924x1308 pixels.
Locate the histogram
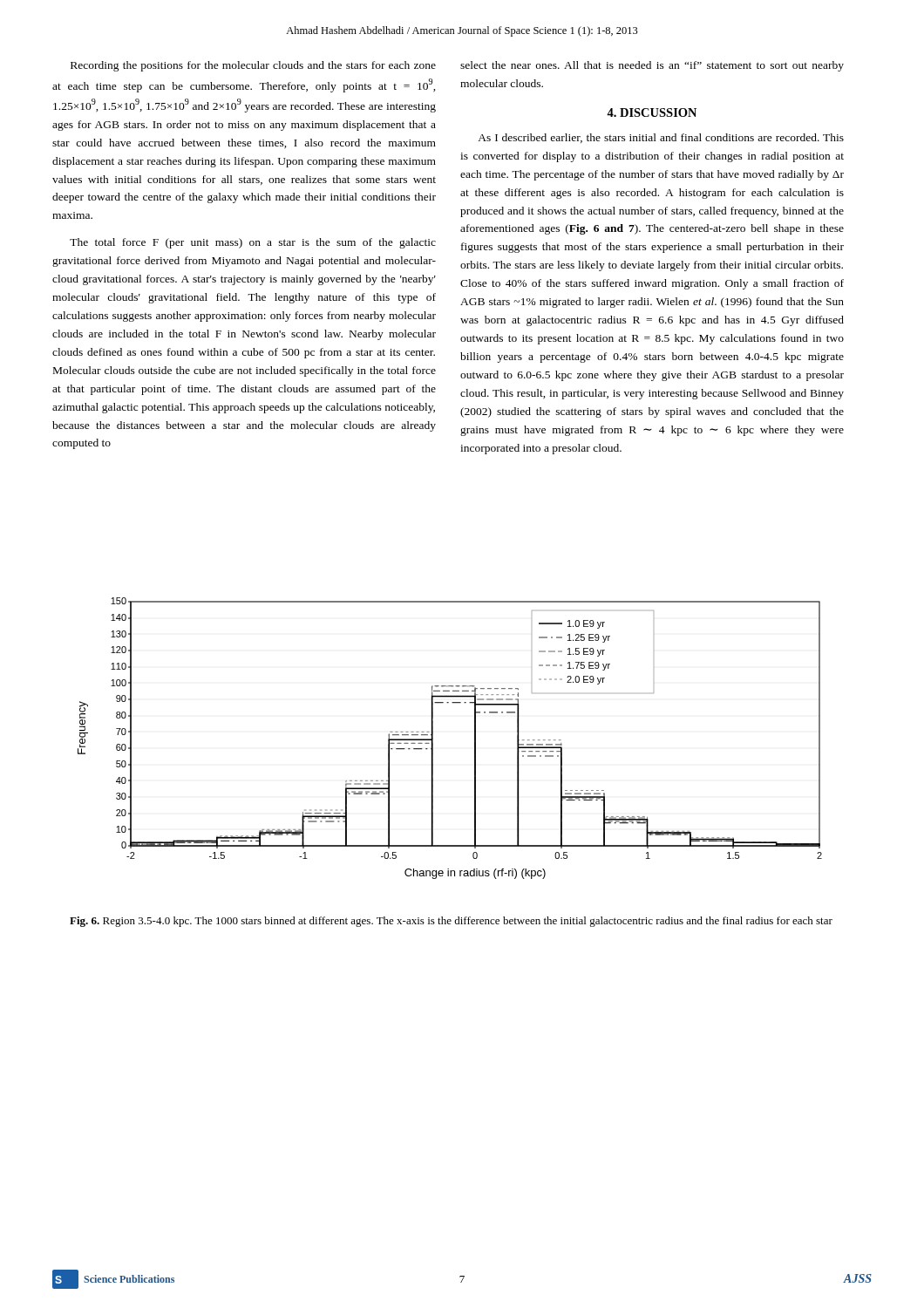click(462, 750)
